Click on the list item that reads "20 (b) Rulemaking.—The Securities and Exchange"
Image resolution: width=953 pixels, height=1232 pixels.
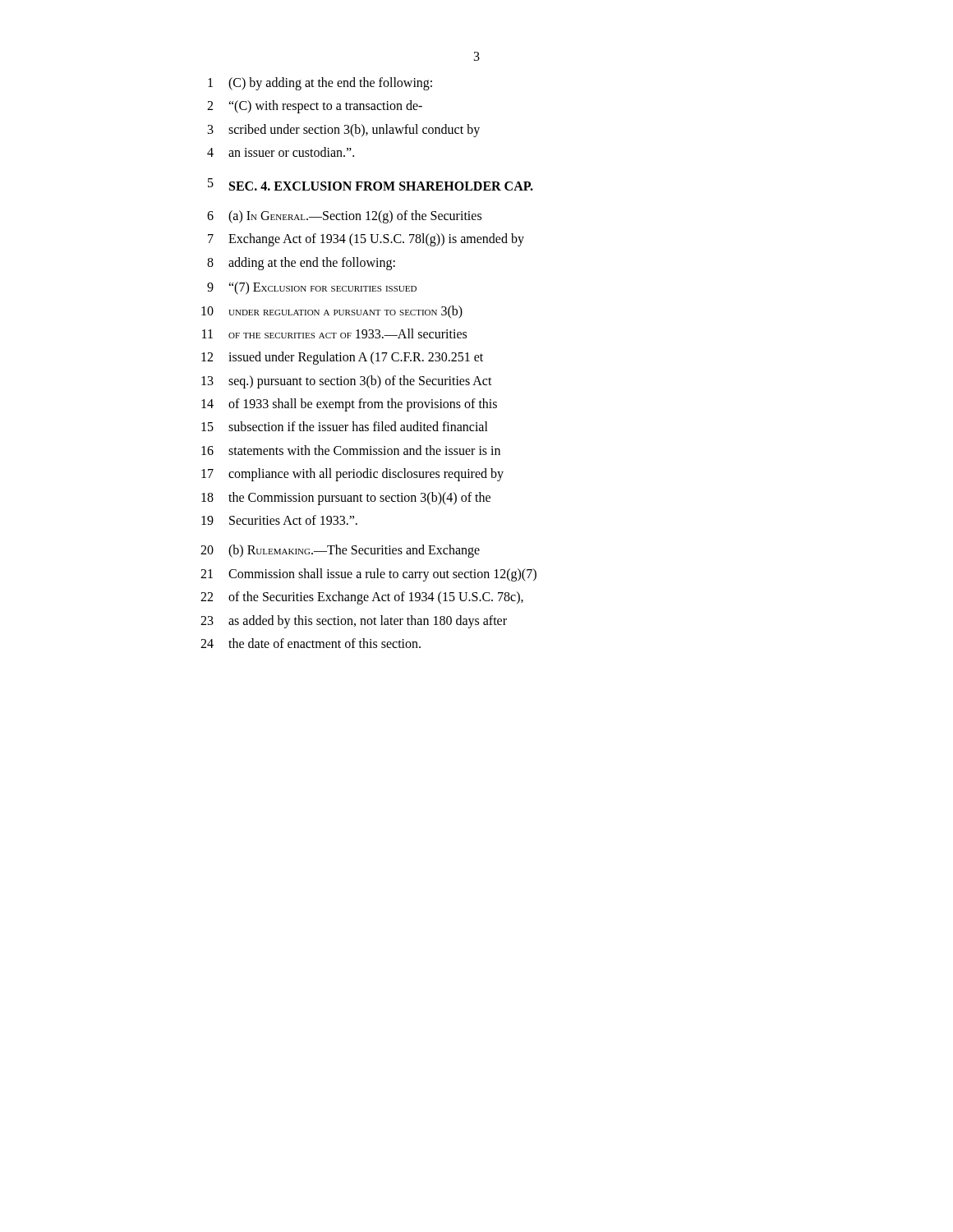pyautogui.click(x=340, y=551)
